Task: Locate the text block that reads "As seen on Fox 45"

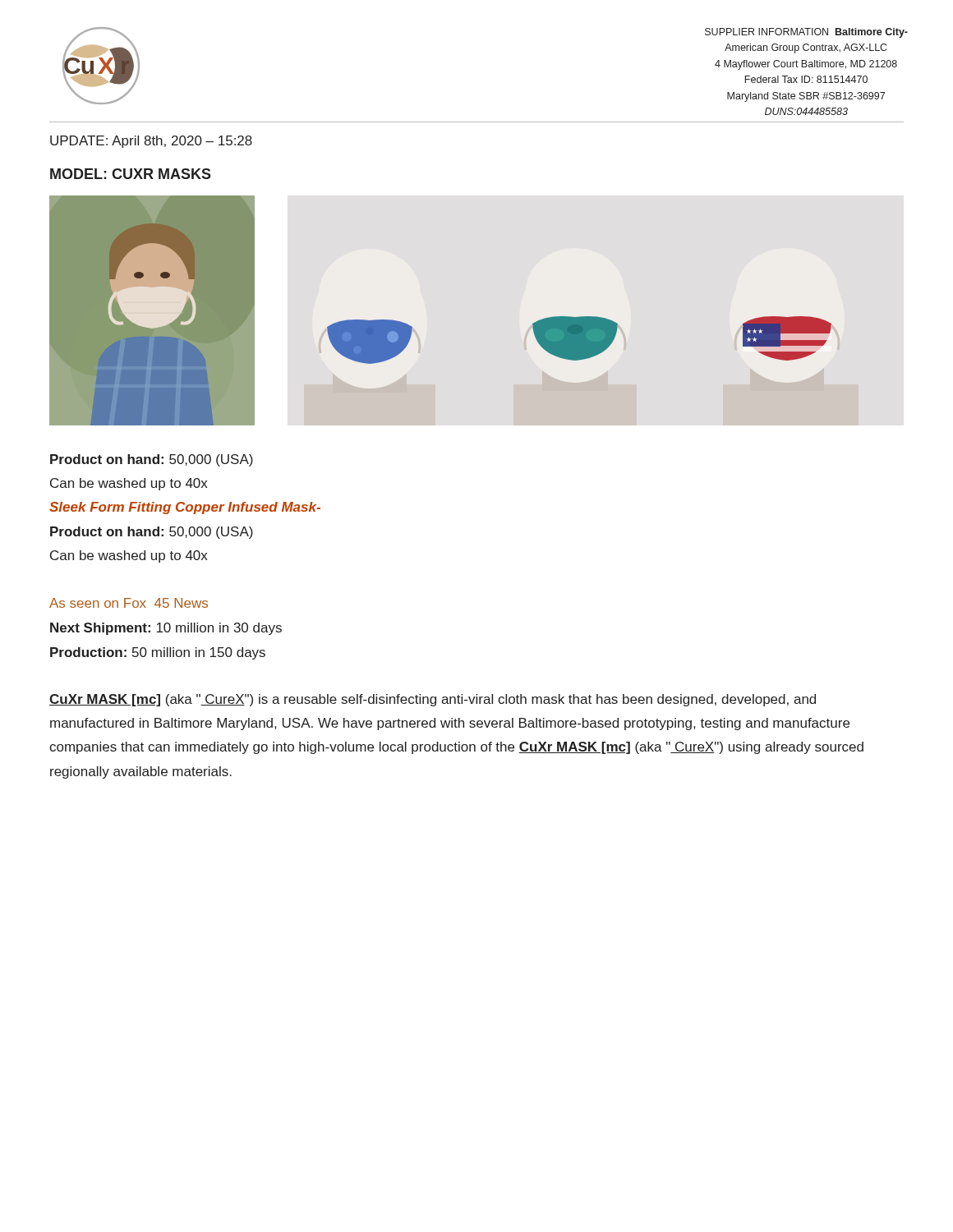Action: pos(166,628)
